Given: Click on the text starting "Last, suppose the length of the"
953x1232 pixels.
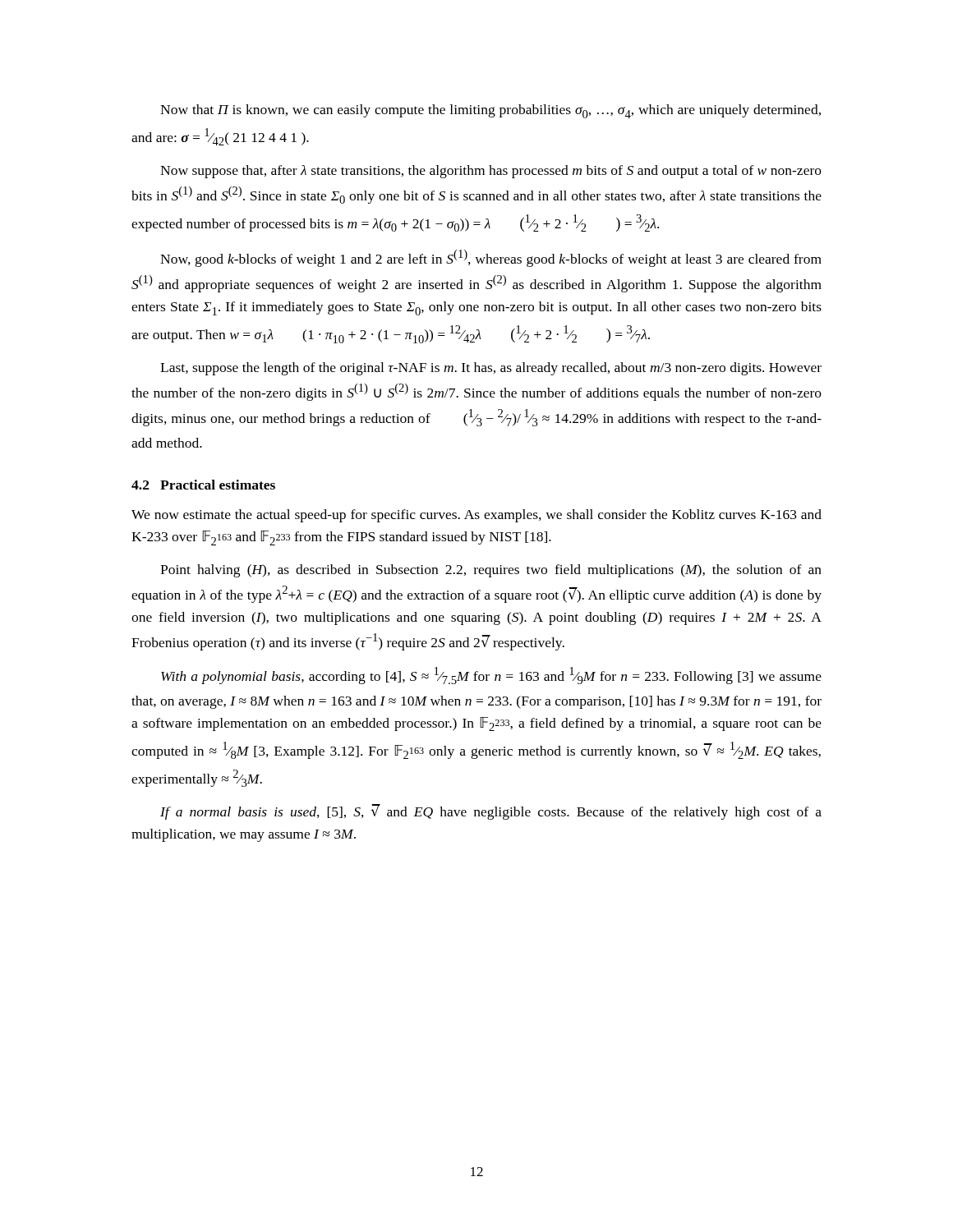Looking at the screenshot, I should click(476, 405).
